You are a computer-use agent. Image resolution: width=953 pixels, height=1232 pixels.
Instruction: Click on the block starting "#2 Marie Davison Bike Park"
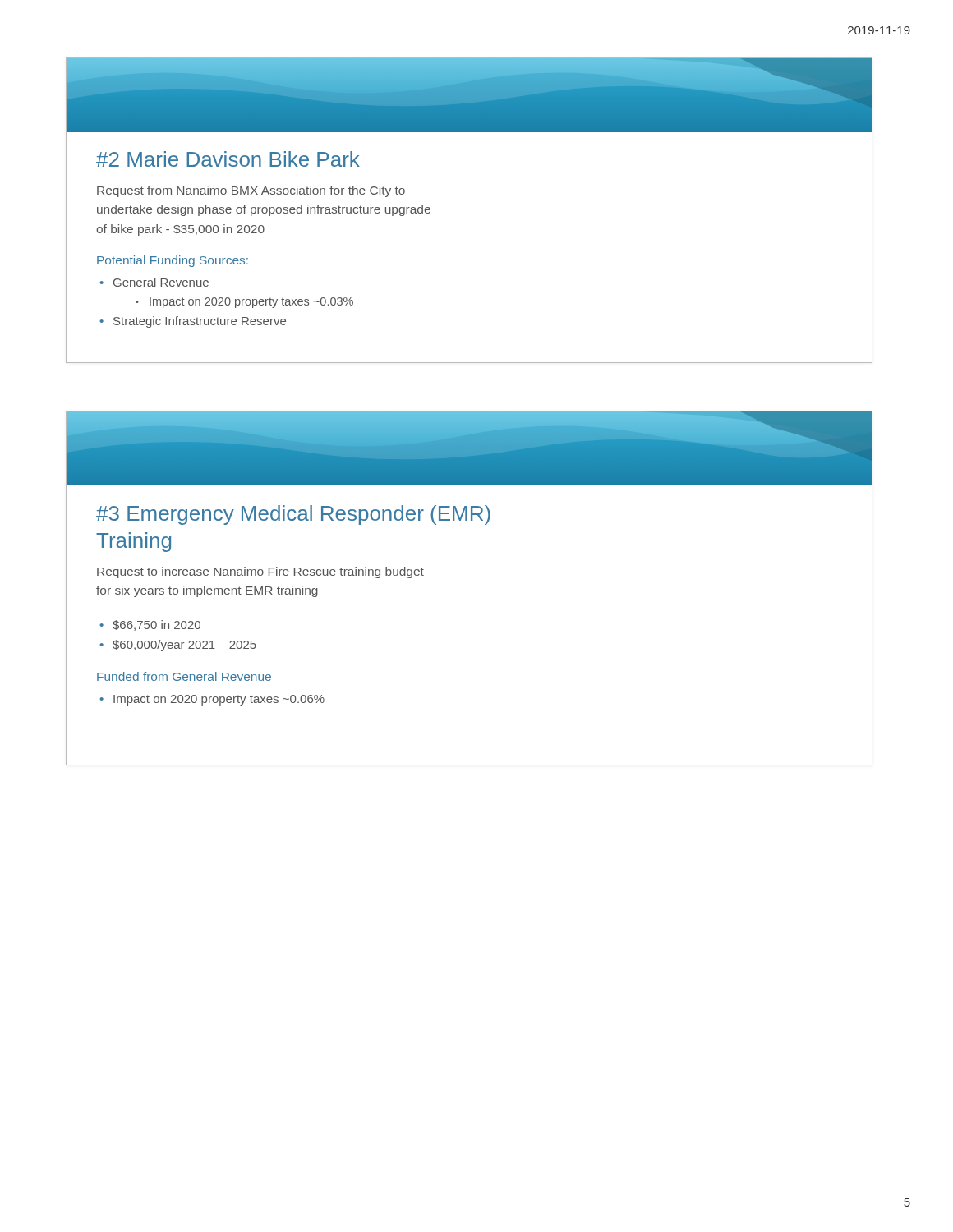pyautogui.click(x=228, y=159)
